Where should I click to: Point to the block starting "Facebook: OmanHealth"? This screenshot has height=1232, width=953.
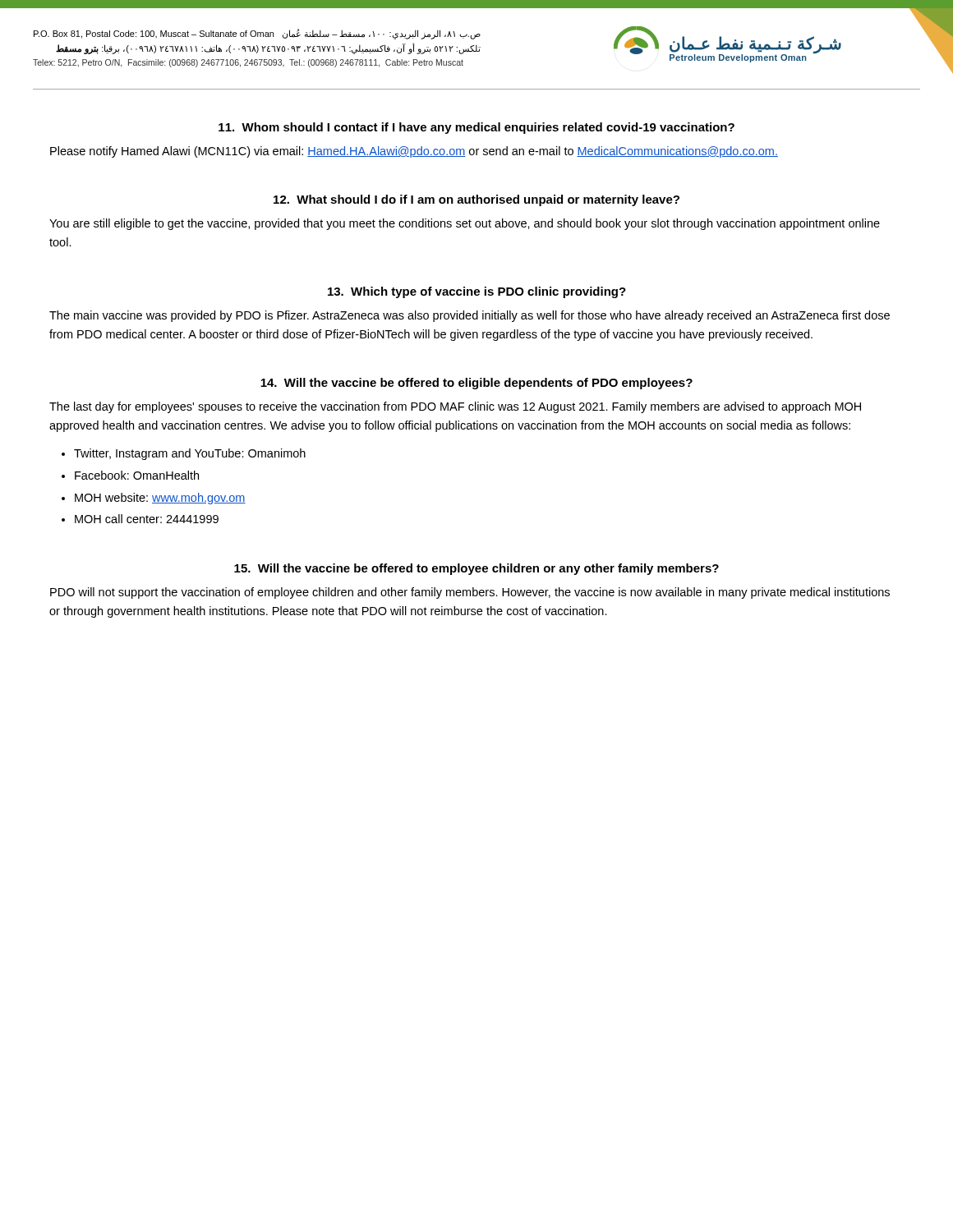coord(137,475)
